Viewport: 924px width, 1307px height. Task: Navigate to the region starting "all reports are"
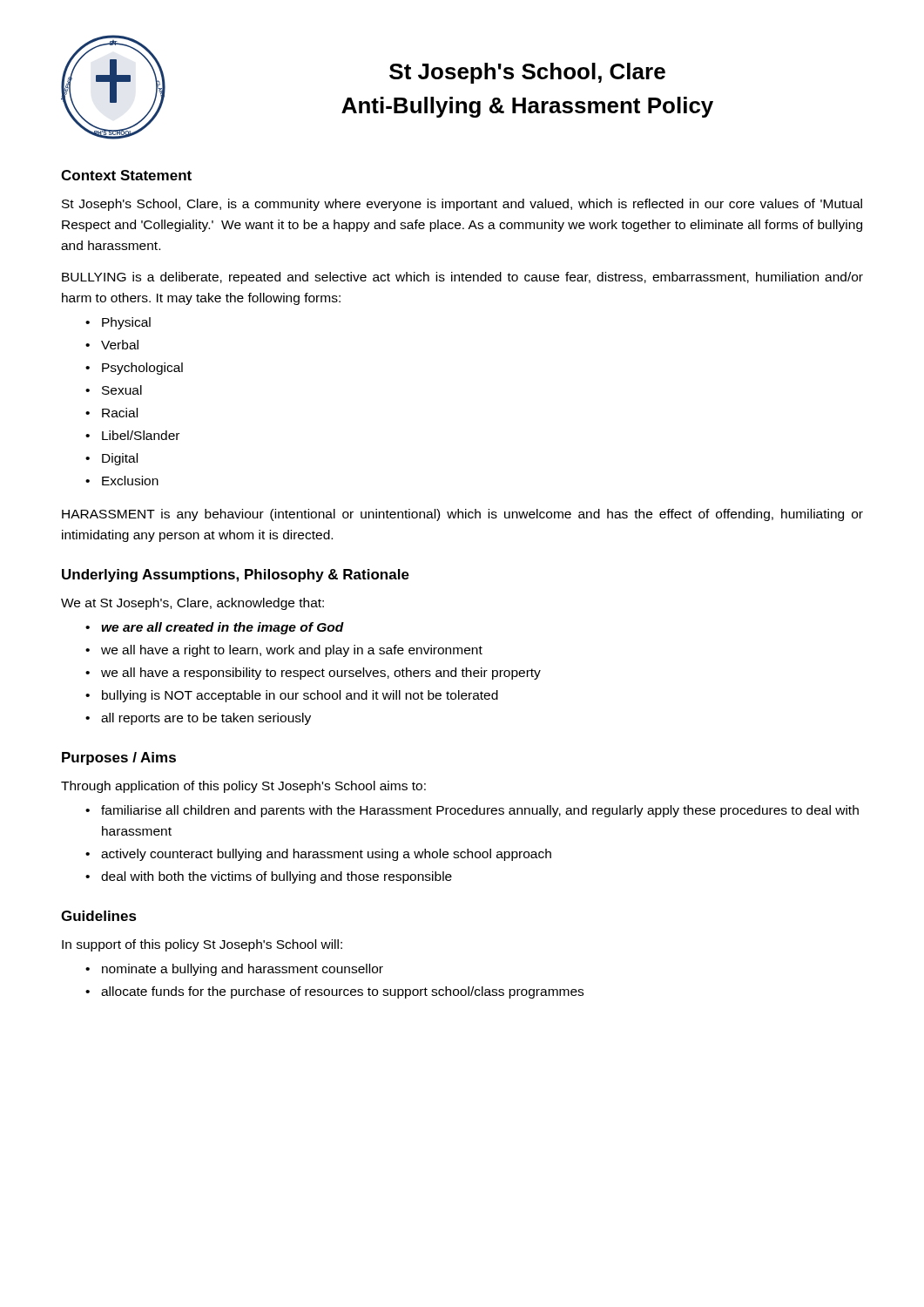pyautogui.click(x=206, y=718)
